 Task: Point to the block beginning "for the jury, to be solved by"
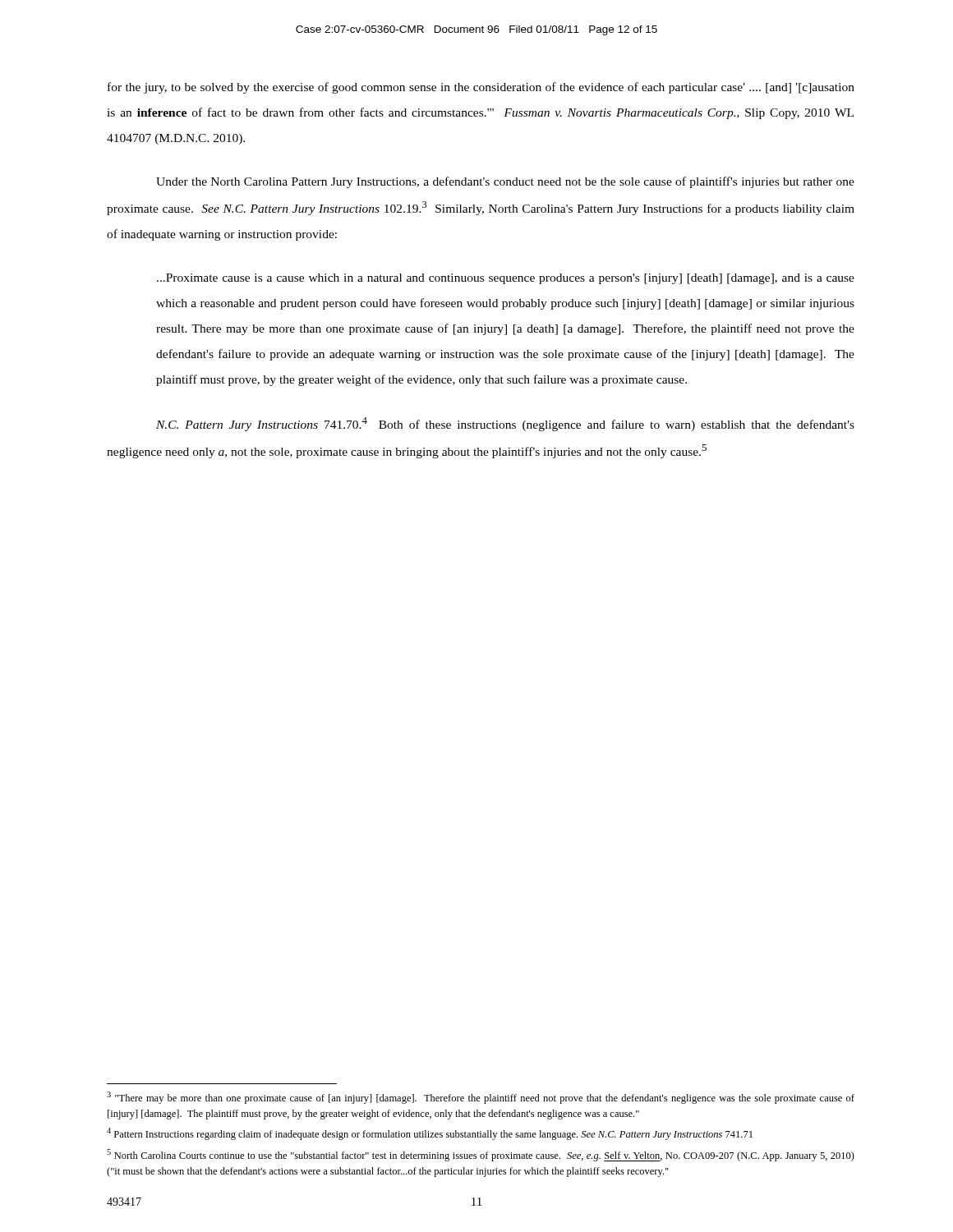pos(481,112)
